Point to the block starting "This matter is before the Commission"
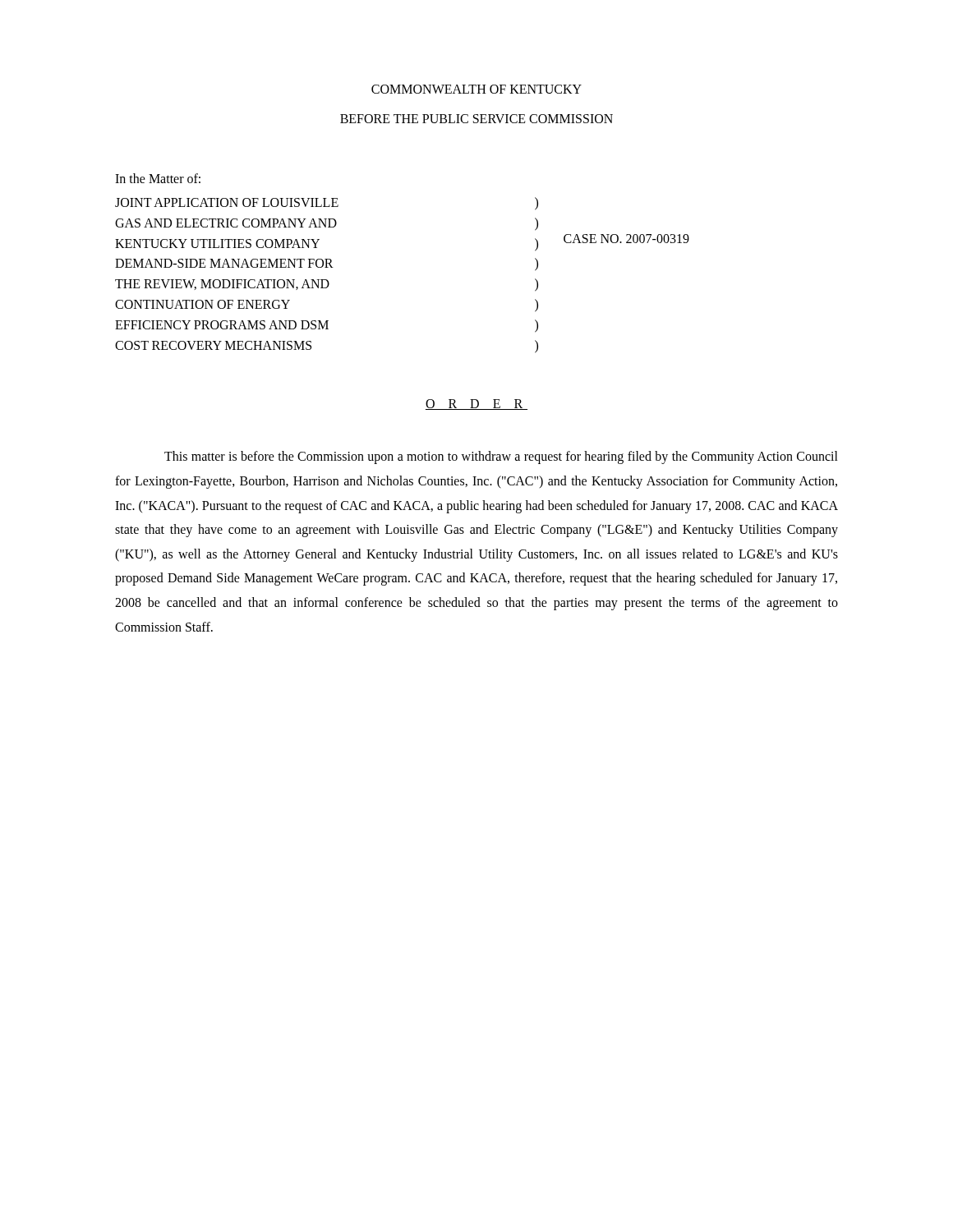953x1232 pixels. tap(476, 542)
